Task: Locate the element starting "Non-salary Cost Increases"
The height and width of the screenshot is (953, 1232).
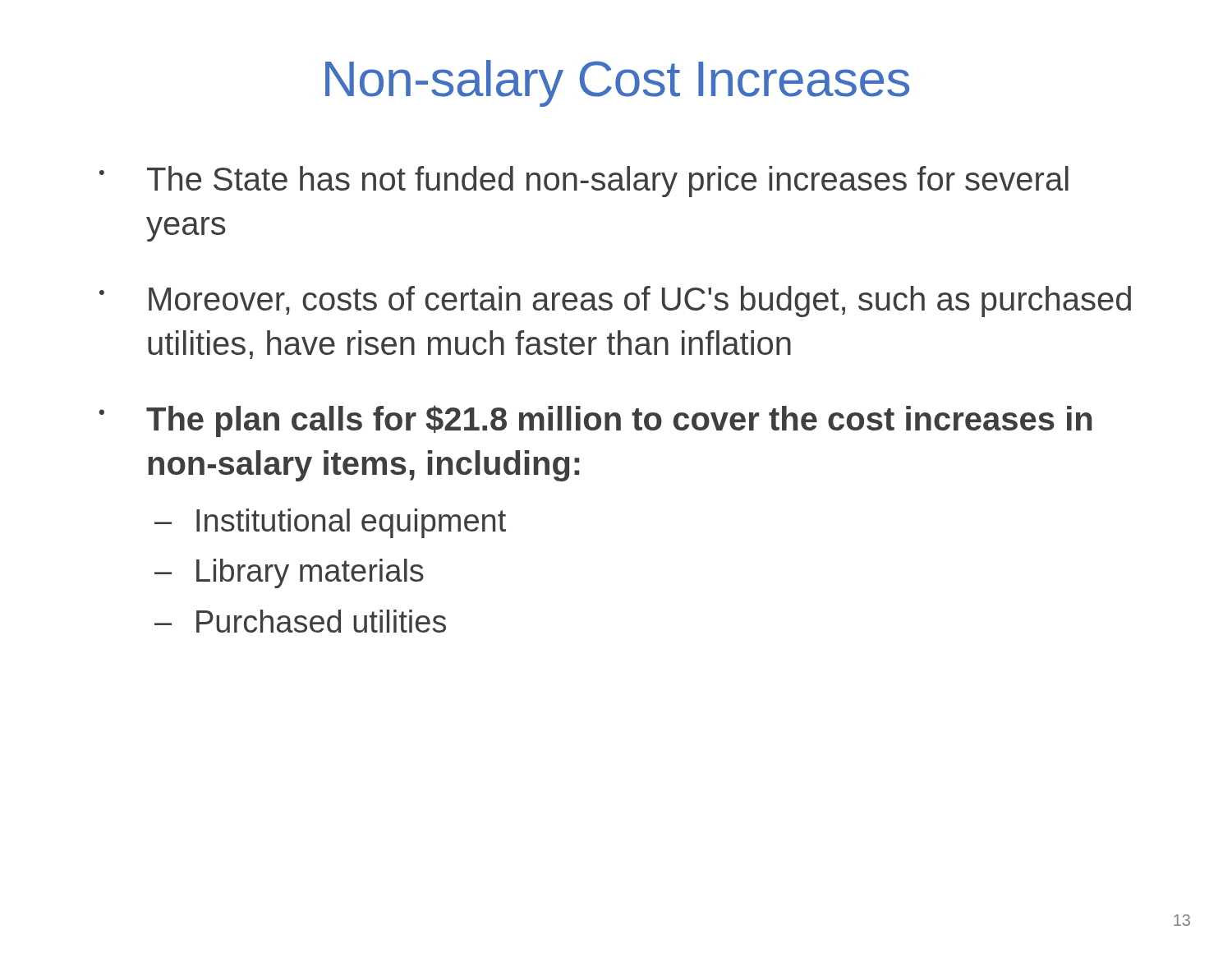Action: (616, 78)
